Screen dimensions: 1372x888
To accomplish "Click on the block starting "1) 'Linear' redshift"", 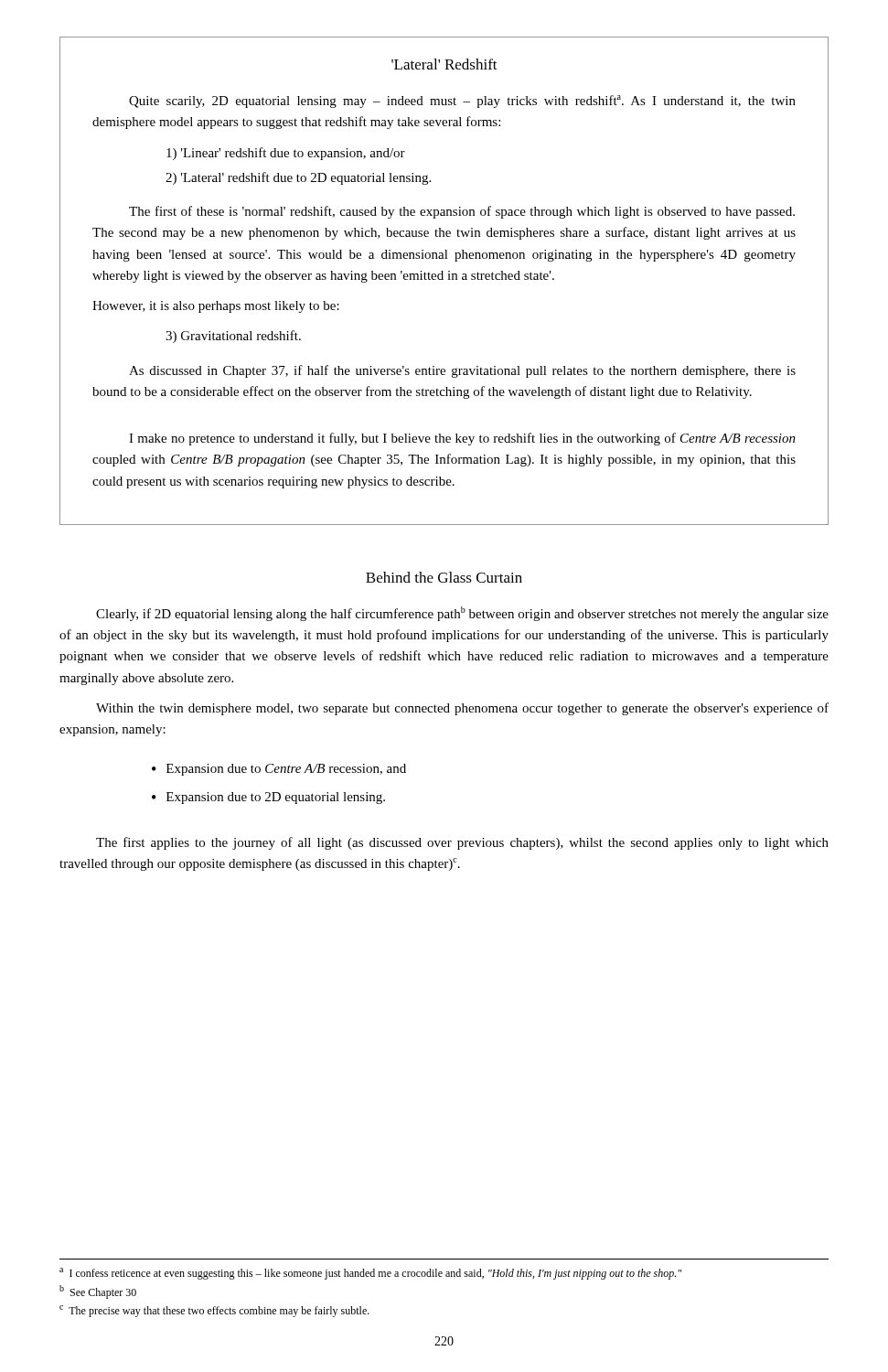I will tap(285, 152).
